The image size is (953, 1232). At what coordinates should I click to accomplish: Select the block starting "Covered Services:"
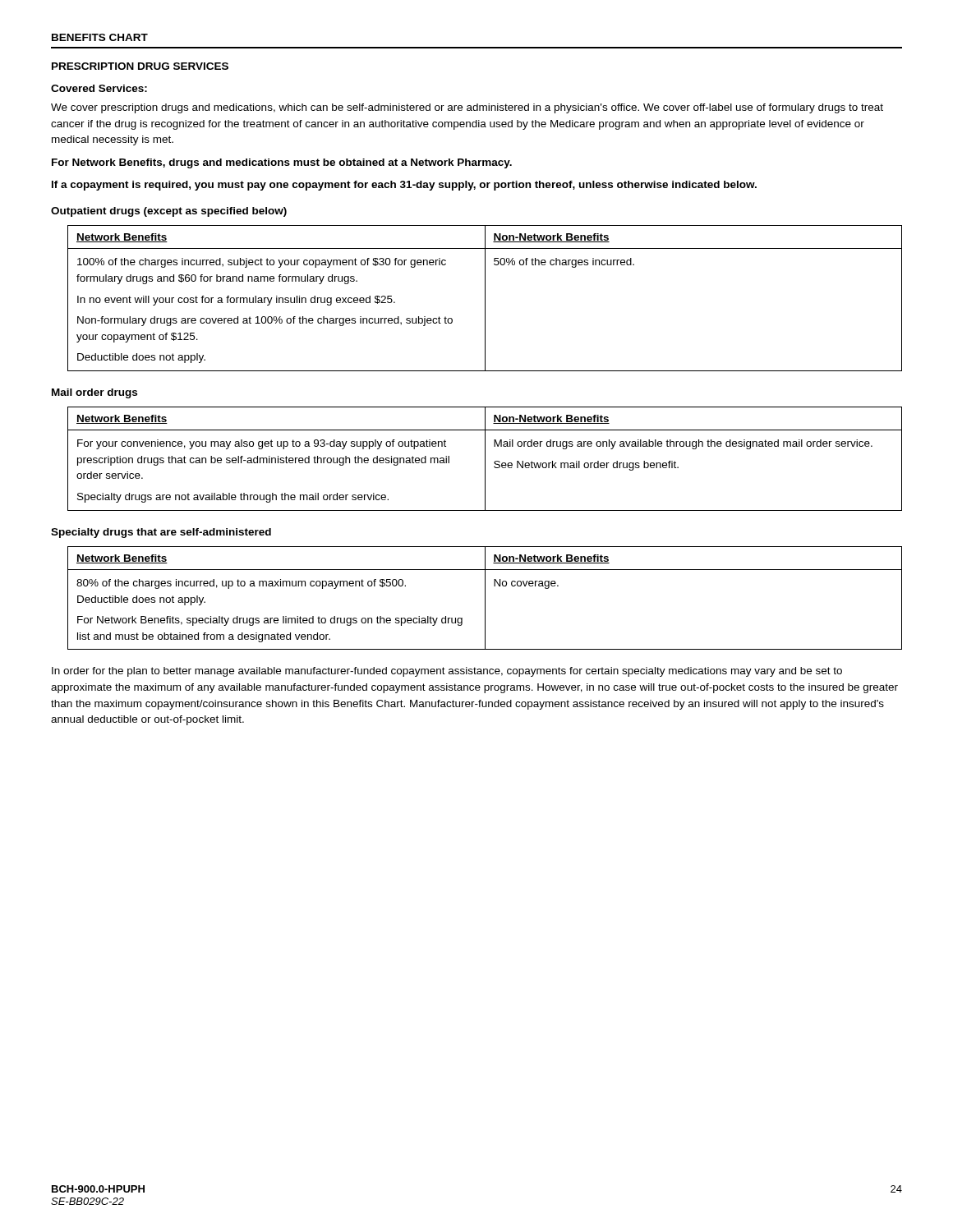click(x=99, y=88)
